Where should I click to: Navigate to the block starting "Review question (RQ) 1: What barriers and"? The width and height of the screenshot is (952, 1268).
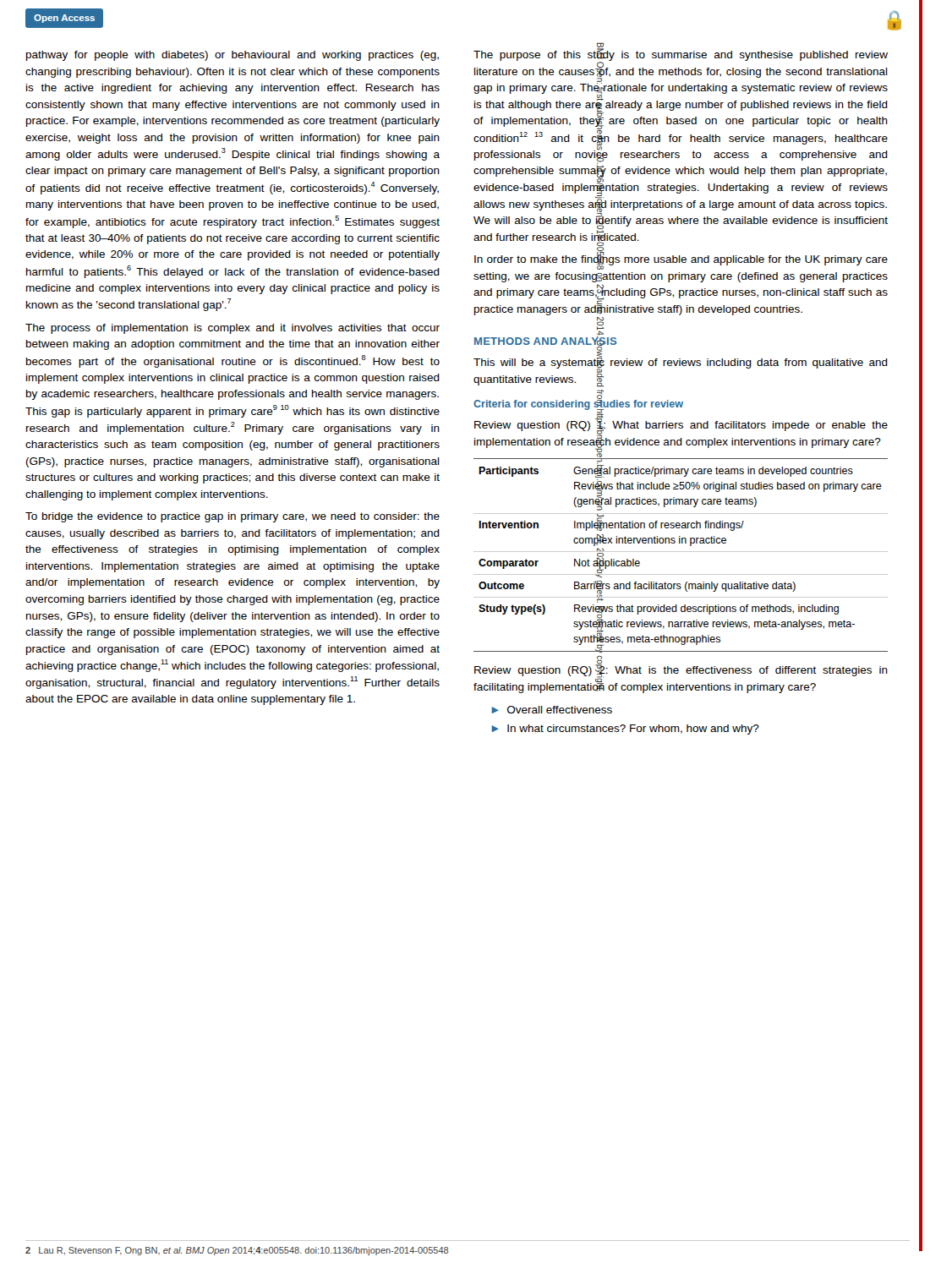pyautogui.click(x=681, y=433)
